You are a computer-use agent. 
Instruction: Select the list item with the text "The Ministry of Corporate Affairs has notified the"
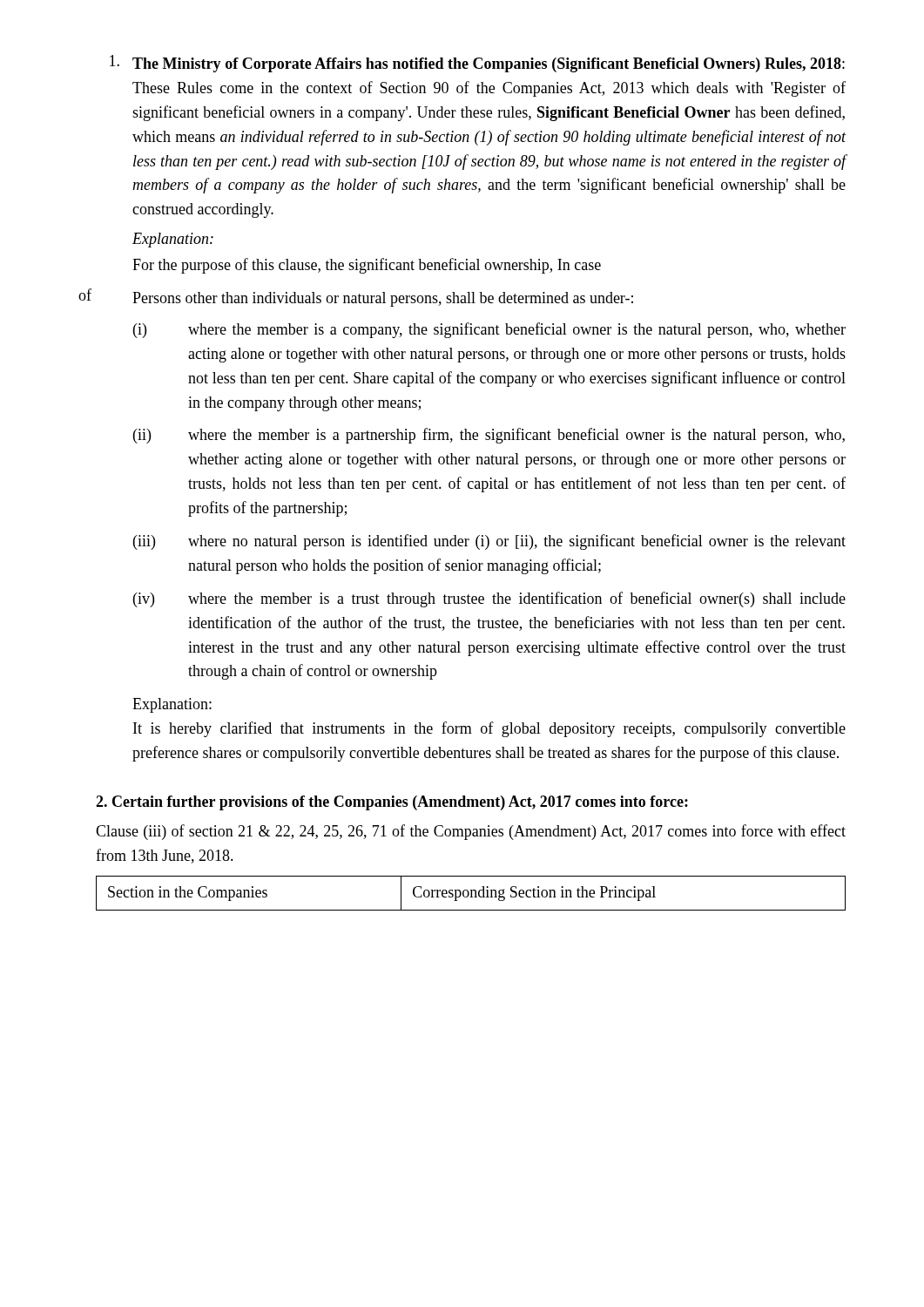(x=462, y=165)
